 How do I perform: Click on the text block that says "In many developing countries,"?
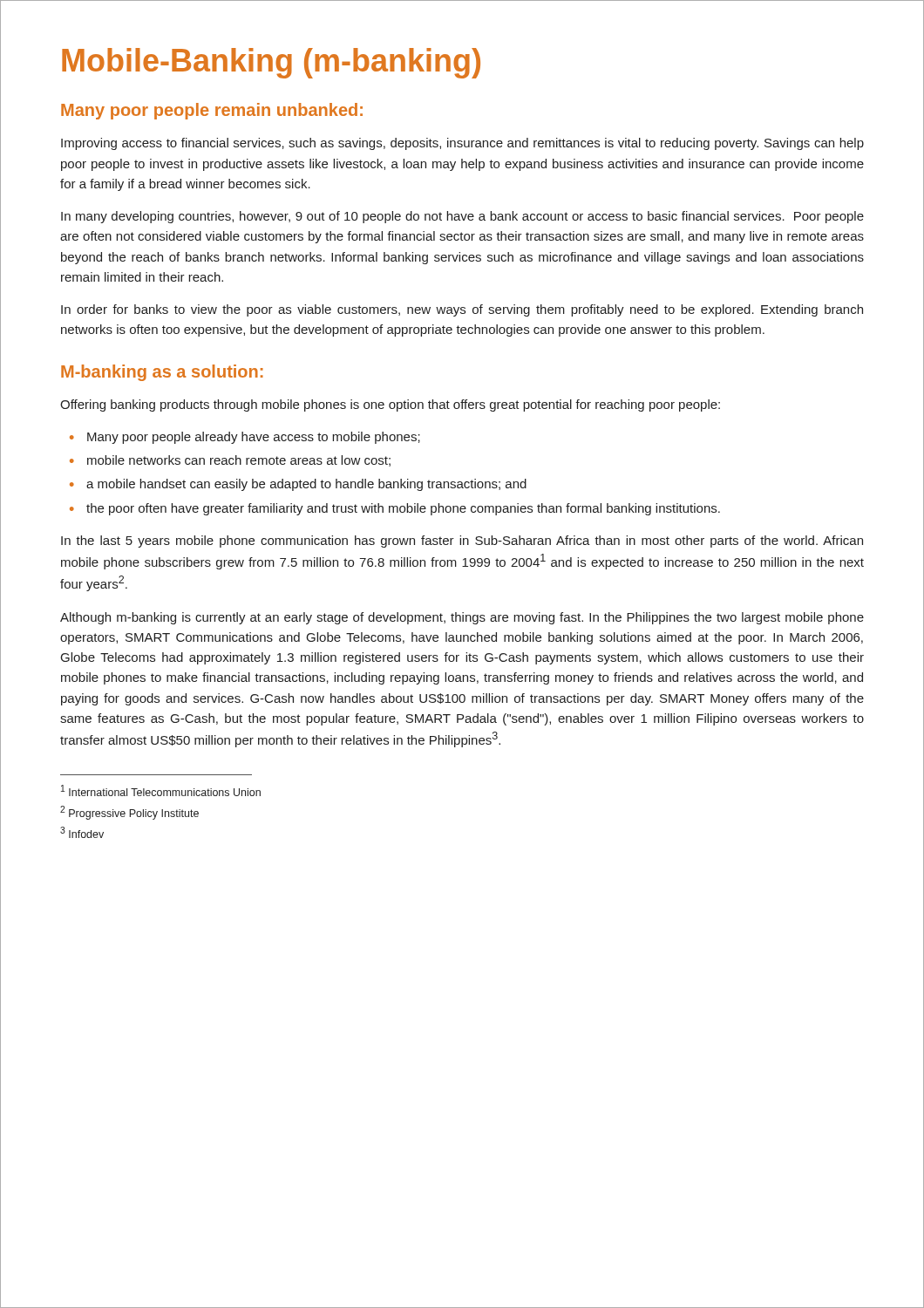pyautogui.click(x=462, y=246)
